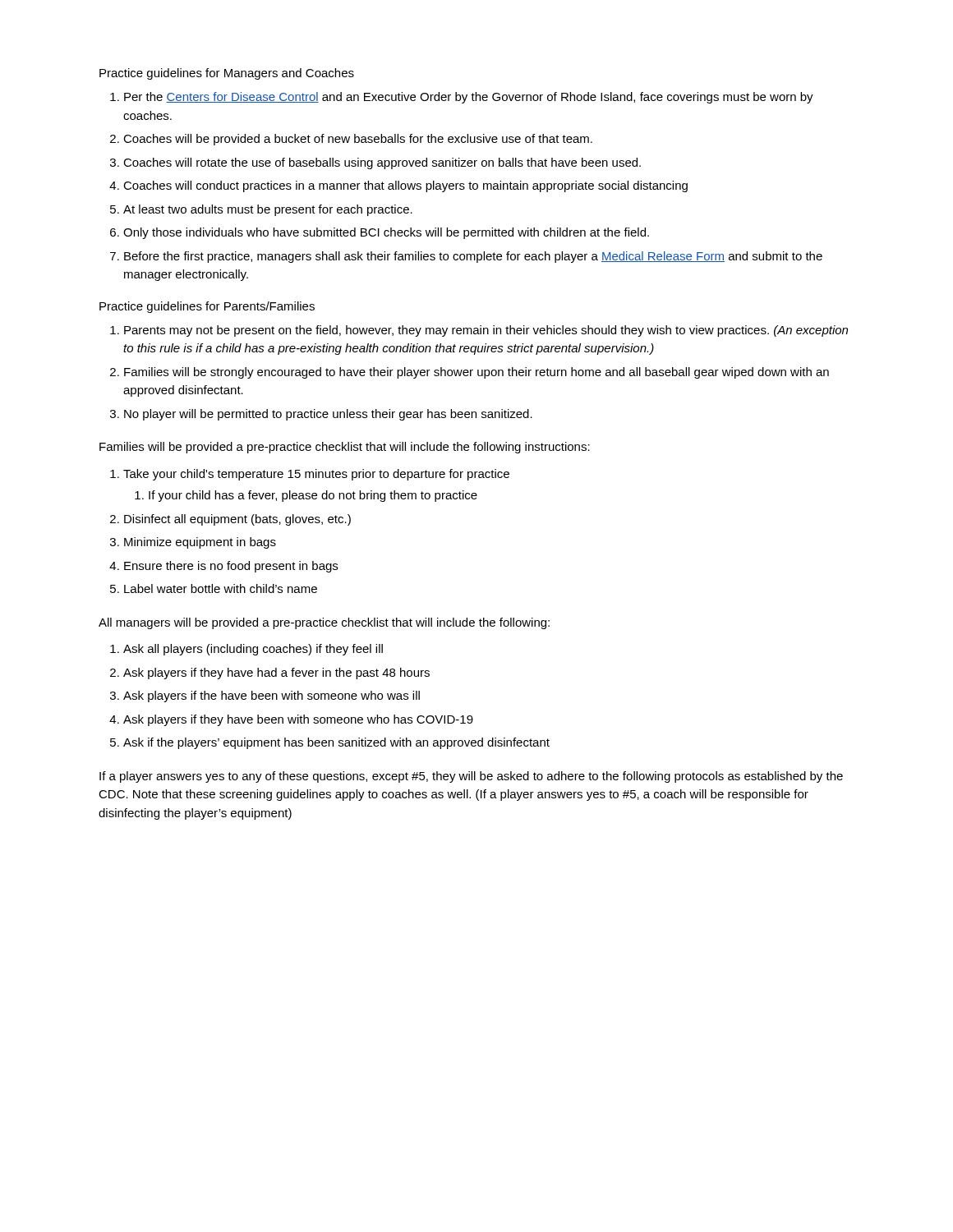Viewport: 953px width, 1232px height.
Task: Click on the passage starting "Parents may not"
Action: [x=476, y=372]
